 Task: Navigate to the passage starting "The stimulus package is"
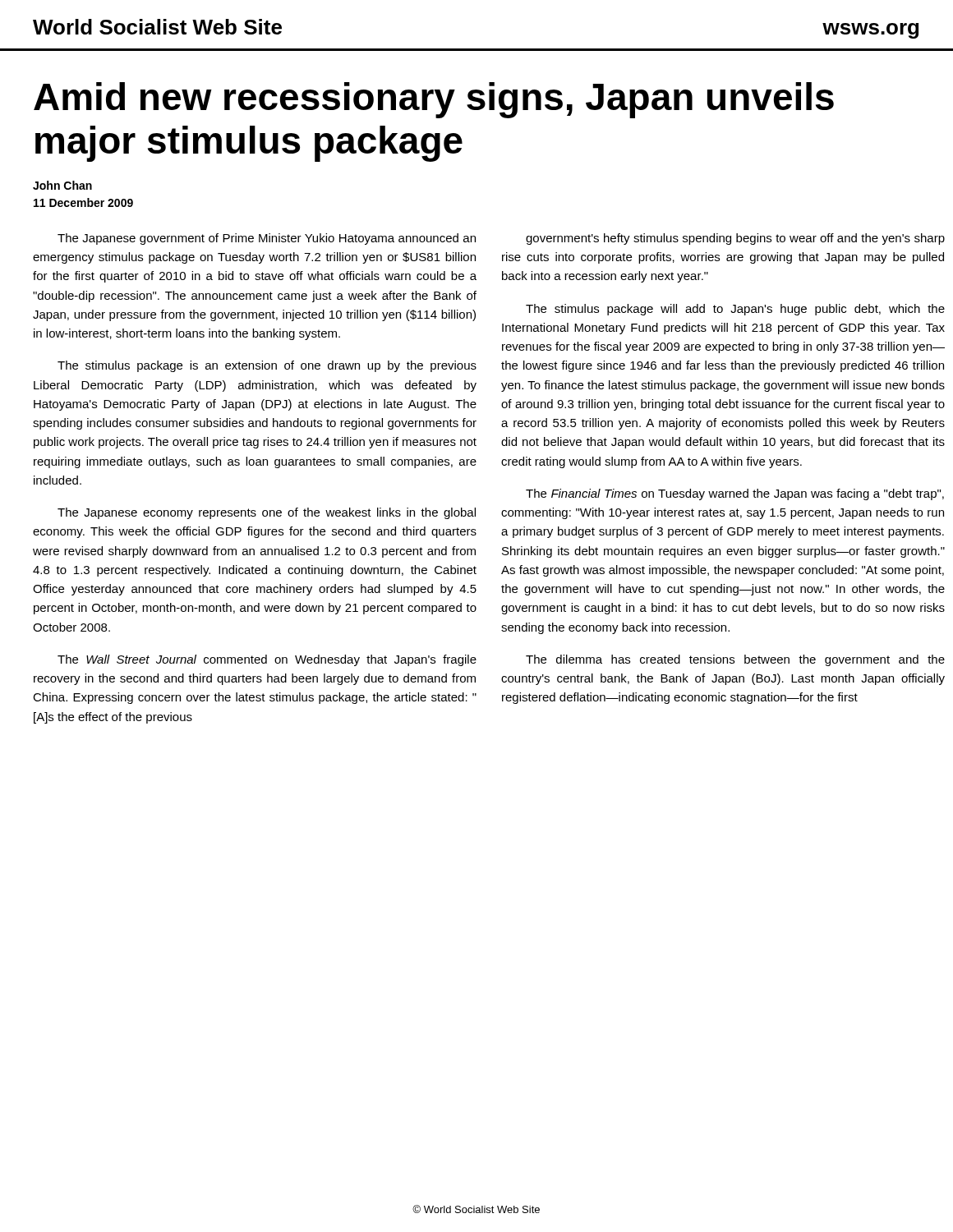click(x=255, y=423)
